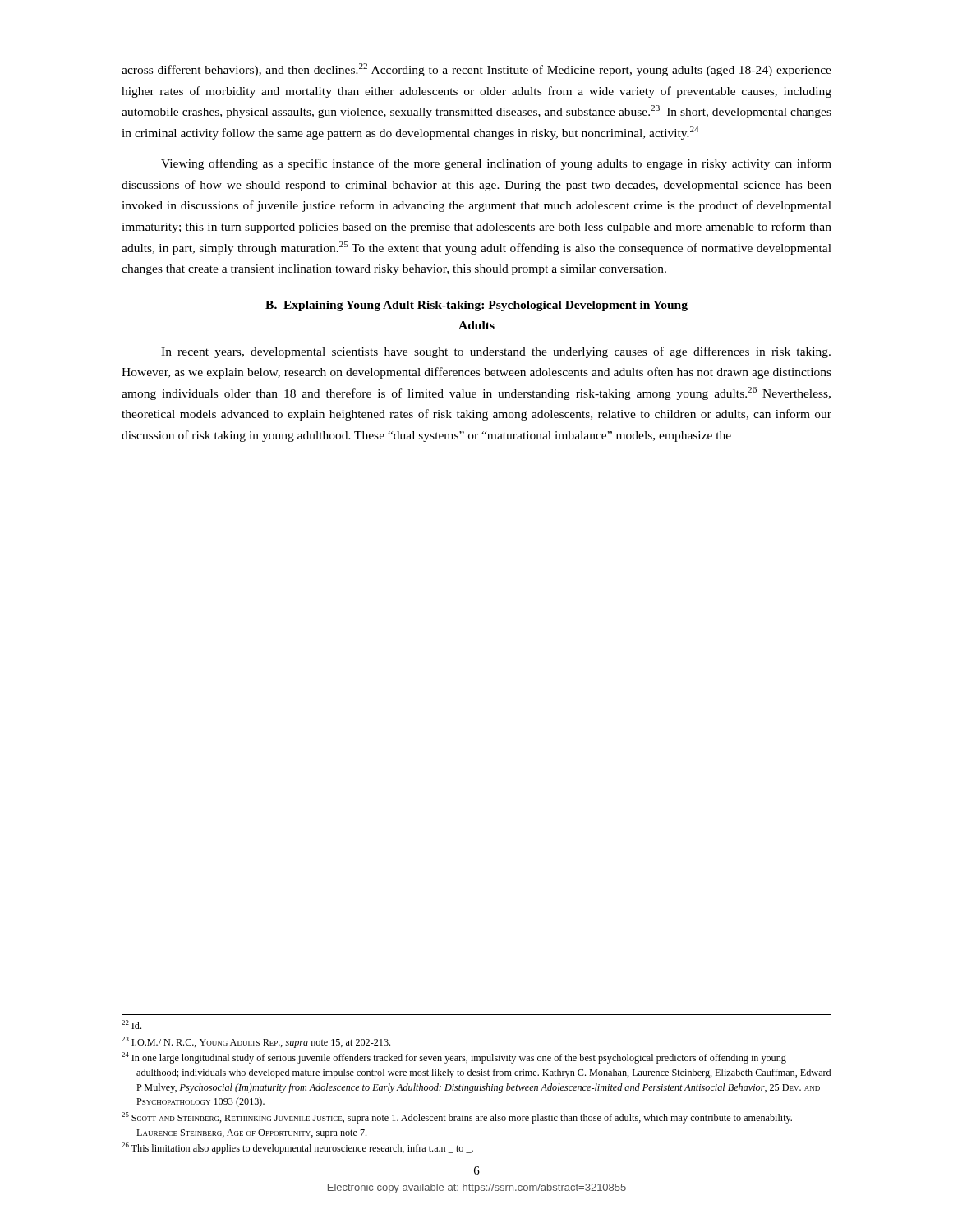The height and width of the screenshot is (1232, 953).
Task: Point to the block beginning "Viewing offending as"
Action: (476, 216)
